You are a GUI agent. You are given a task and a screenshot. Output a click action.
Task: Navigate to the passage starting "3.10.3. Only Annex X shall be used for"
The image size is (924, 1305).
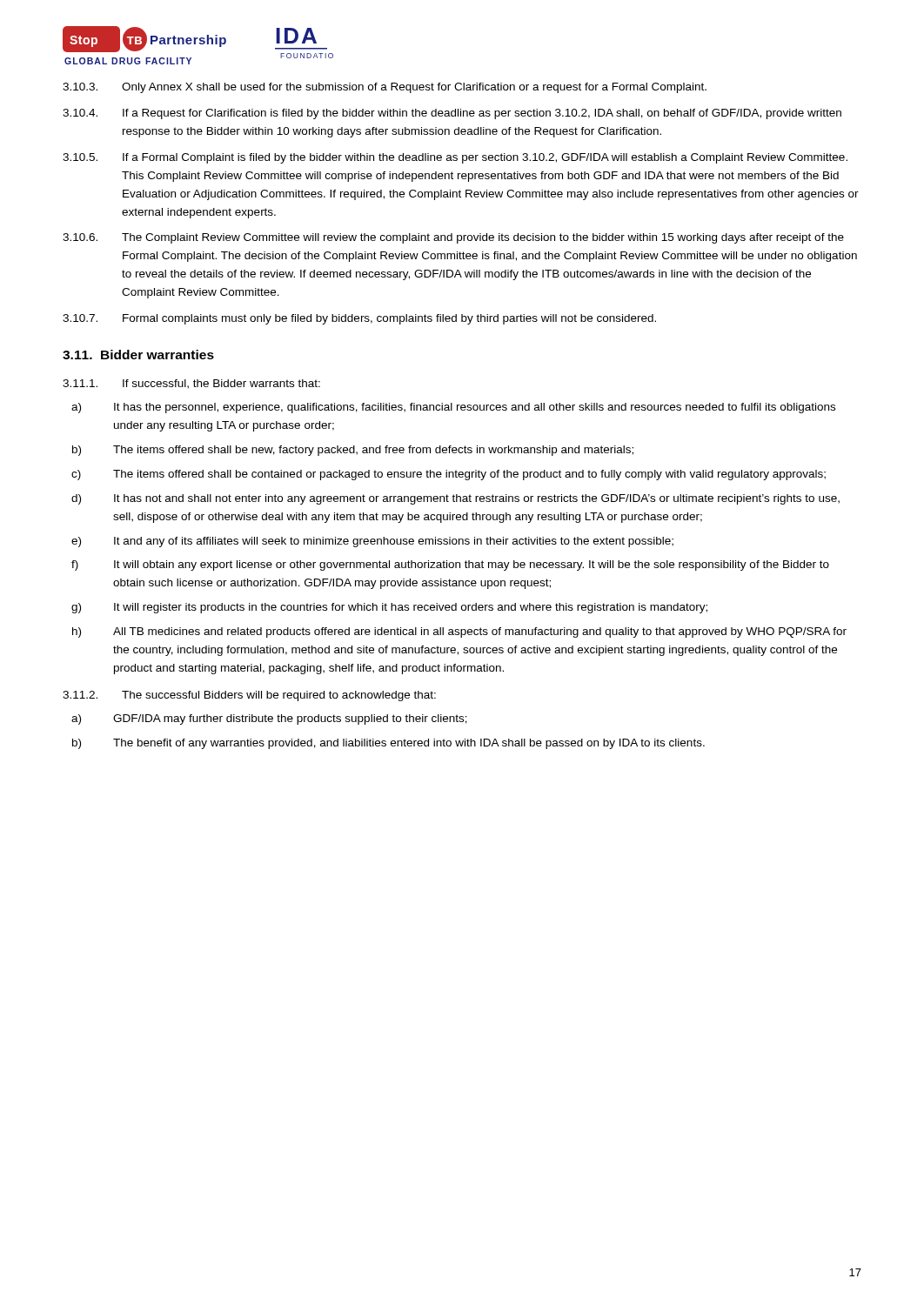coord(462,87)
